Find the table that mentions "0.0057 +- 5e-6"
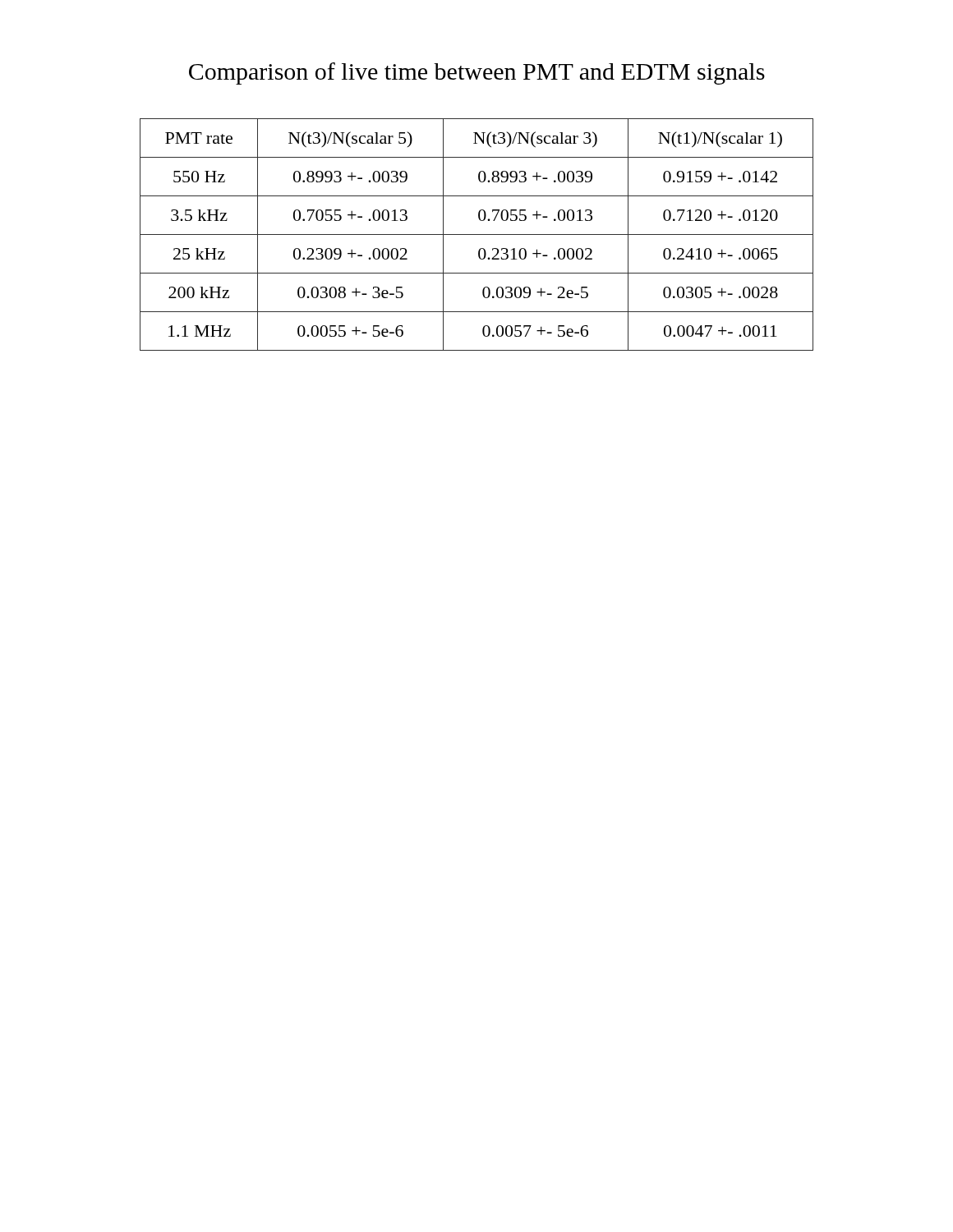The height and width of the screenshot is (1232, 953). (476, 235)
